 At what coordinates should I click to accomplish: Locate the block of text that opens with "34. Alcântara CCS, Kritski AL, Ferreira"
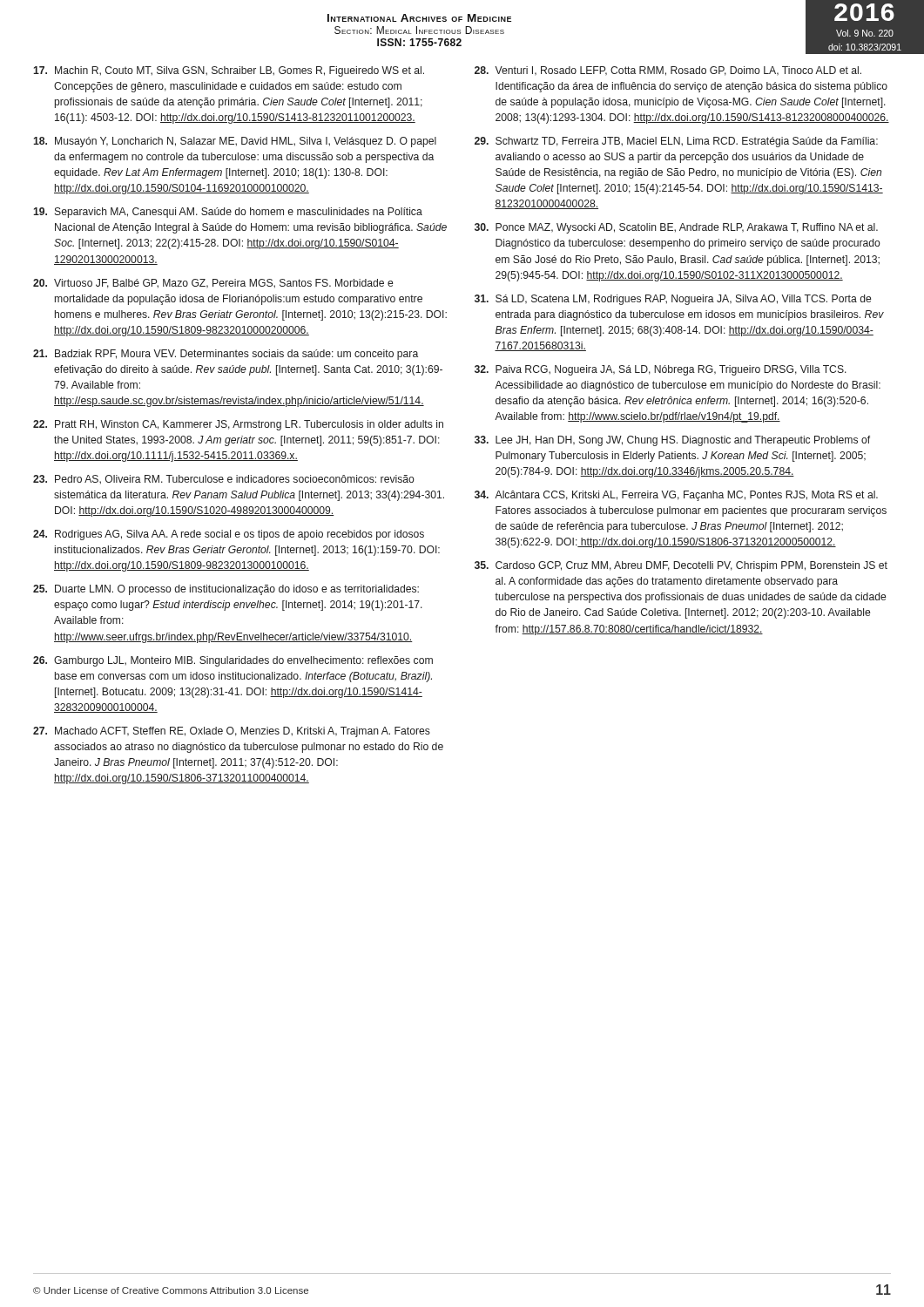point(683,519)
